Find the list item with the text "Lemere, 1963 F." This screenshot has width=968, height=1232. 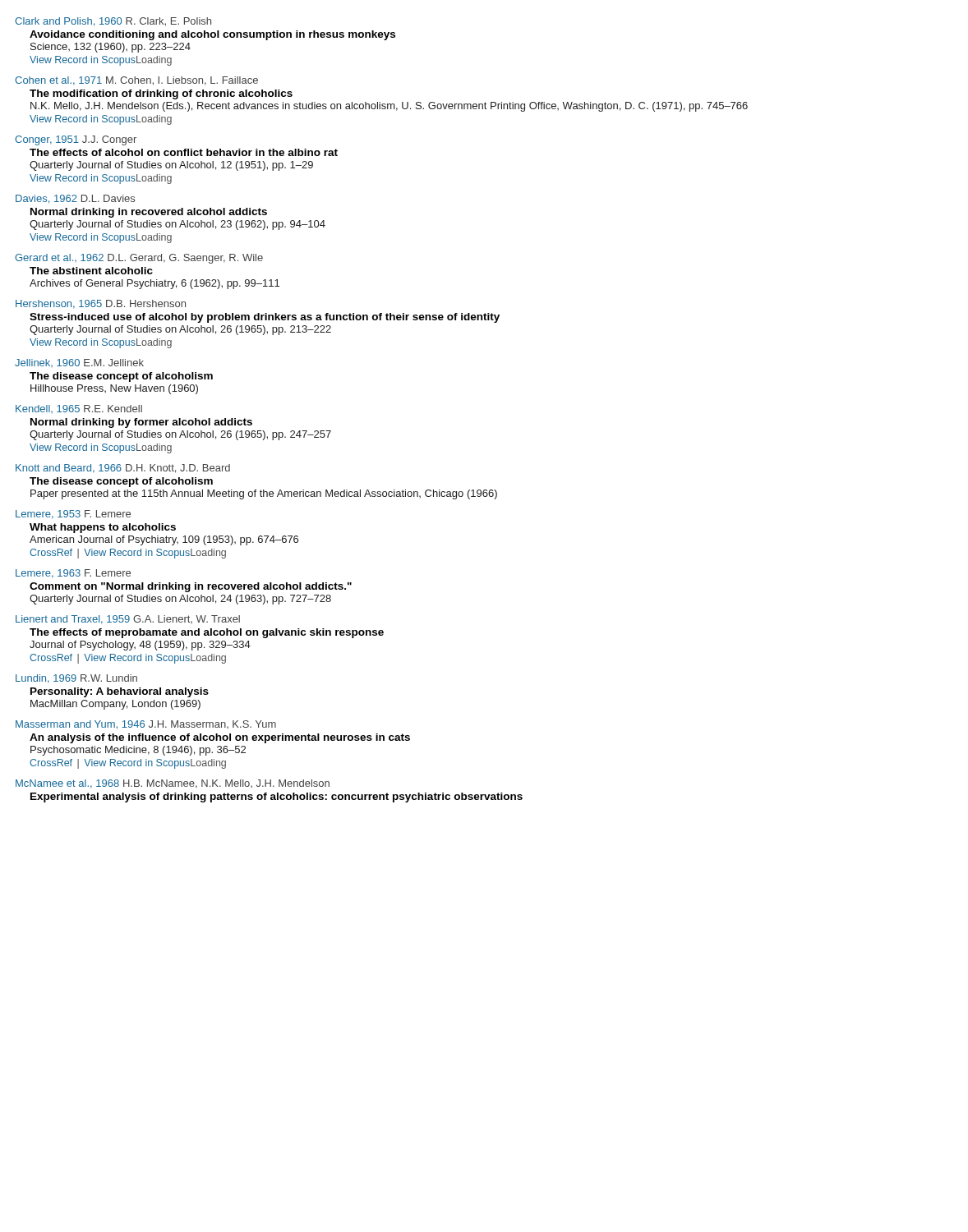(73, 574)
